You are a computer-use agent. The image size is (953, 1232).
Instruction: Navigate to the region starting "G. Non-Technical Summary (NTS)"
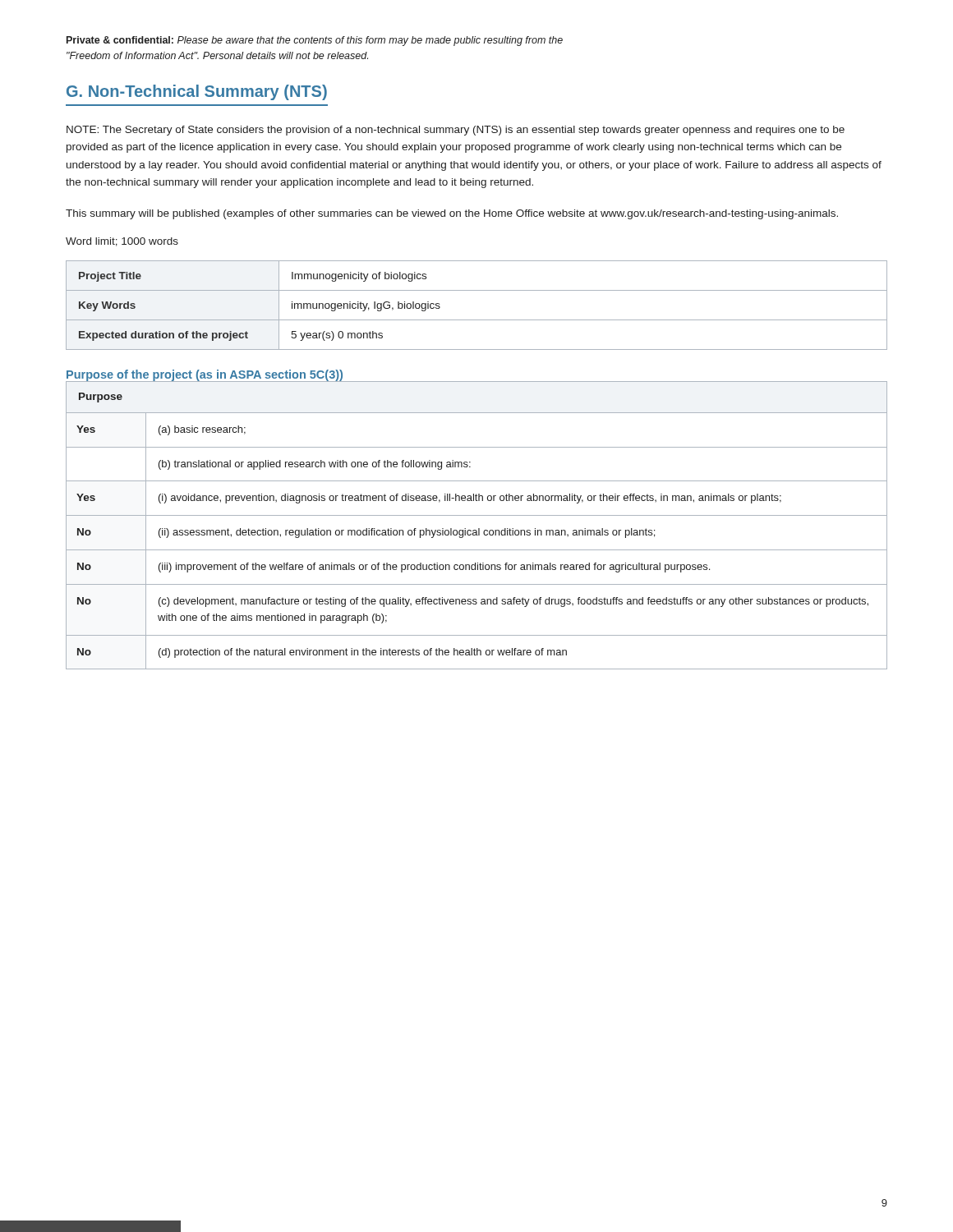[197, 94]
